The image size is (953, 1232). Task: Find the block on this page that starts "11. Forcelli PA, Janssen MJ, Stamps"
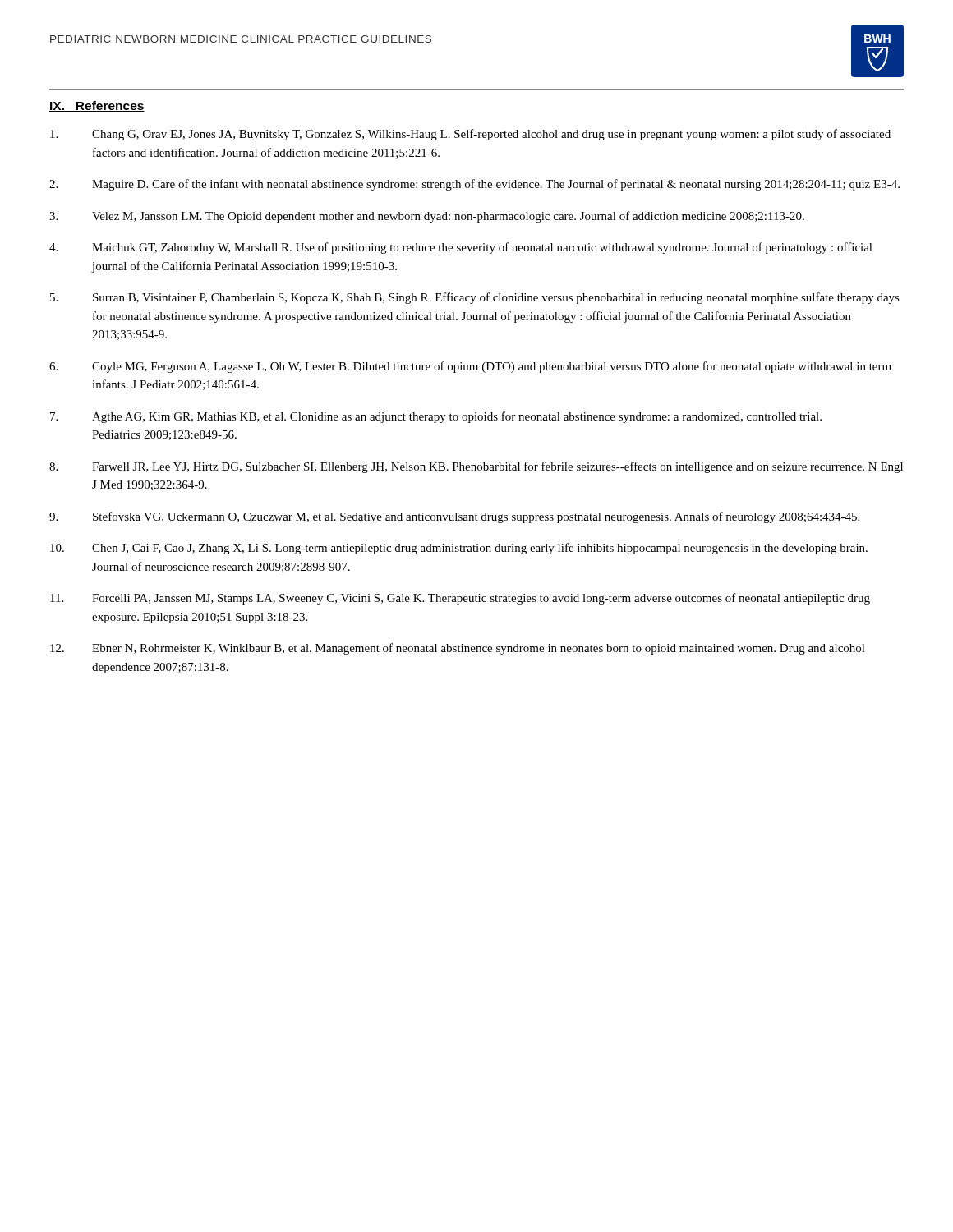tap(476, 607)
